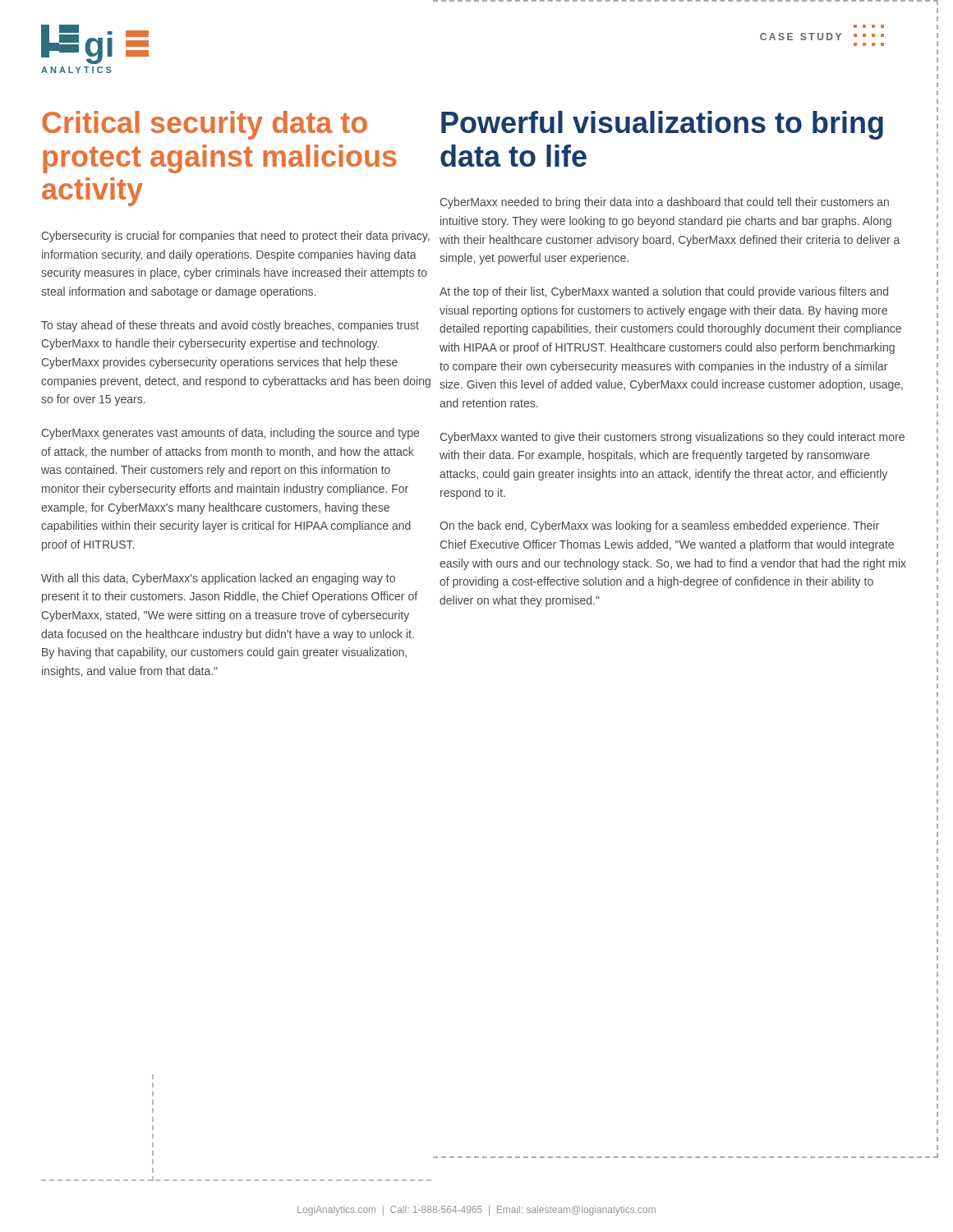
Task: Select the logo
Action: (107, 49)
